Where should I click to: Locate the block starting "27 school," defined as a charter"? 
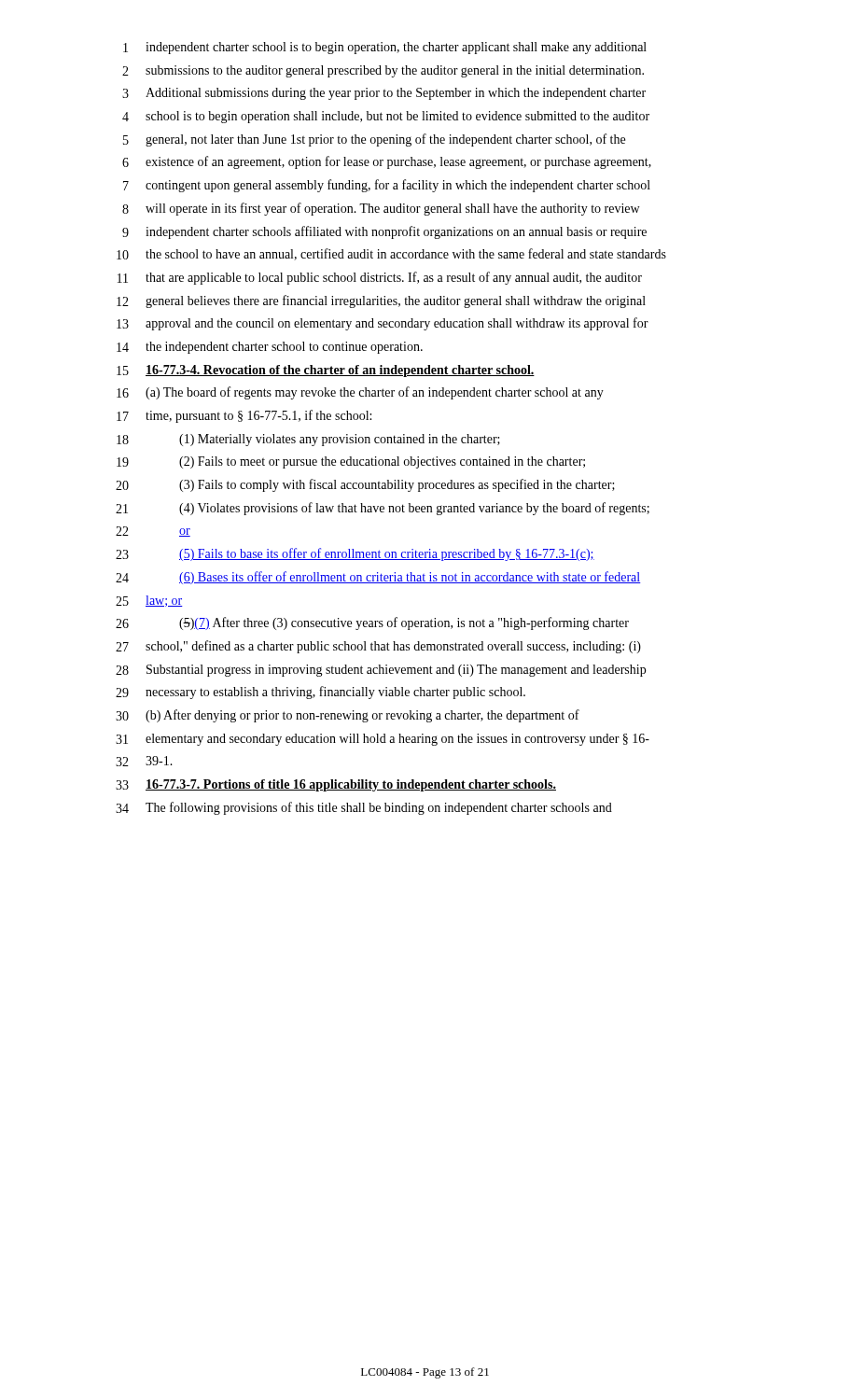point(434,647)
